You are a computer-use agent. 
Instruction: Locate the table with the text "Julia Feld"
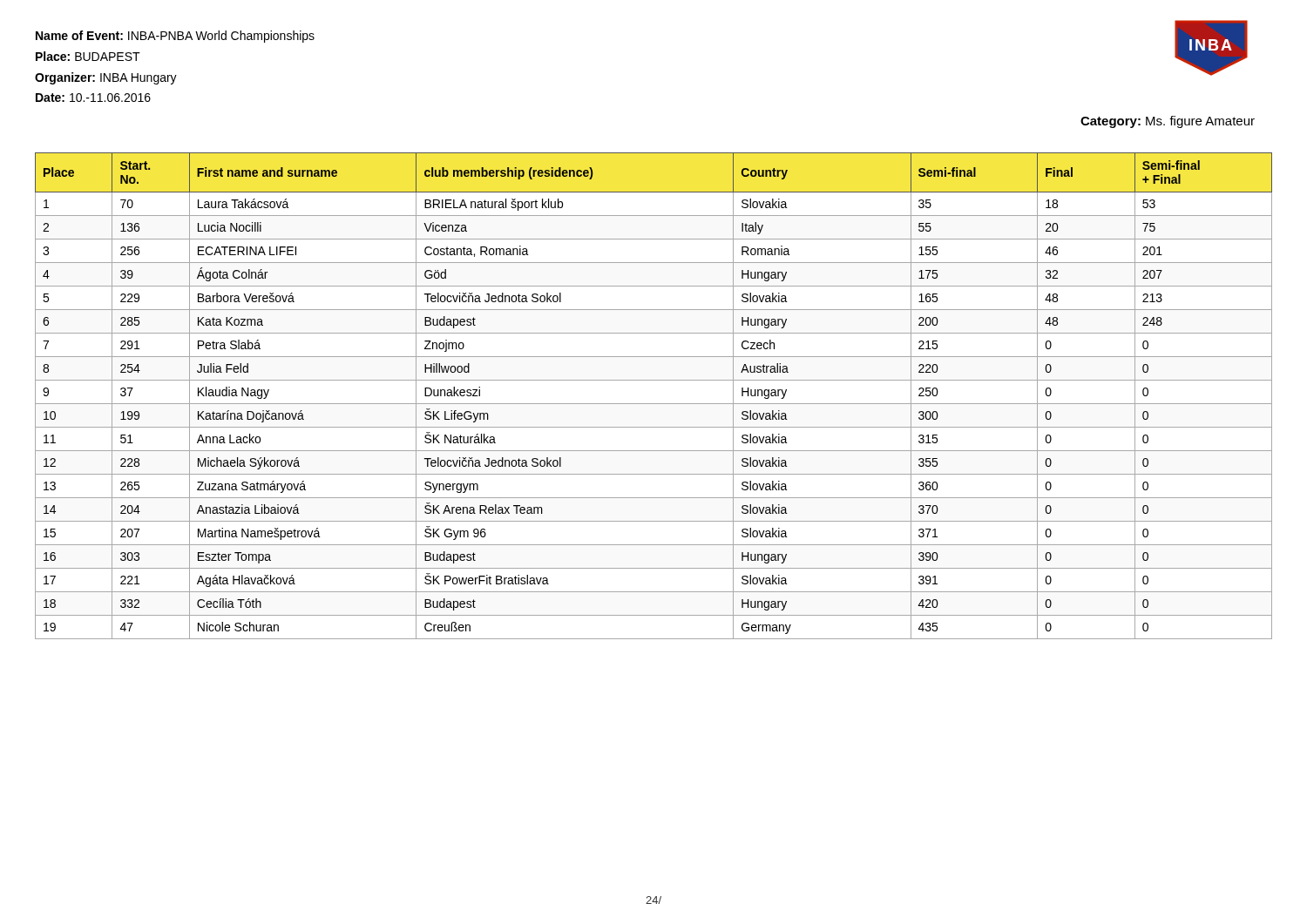(654, 396)
